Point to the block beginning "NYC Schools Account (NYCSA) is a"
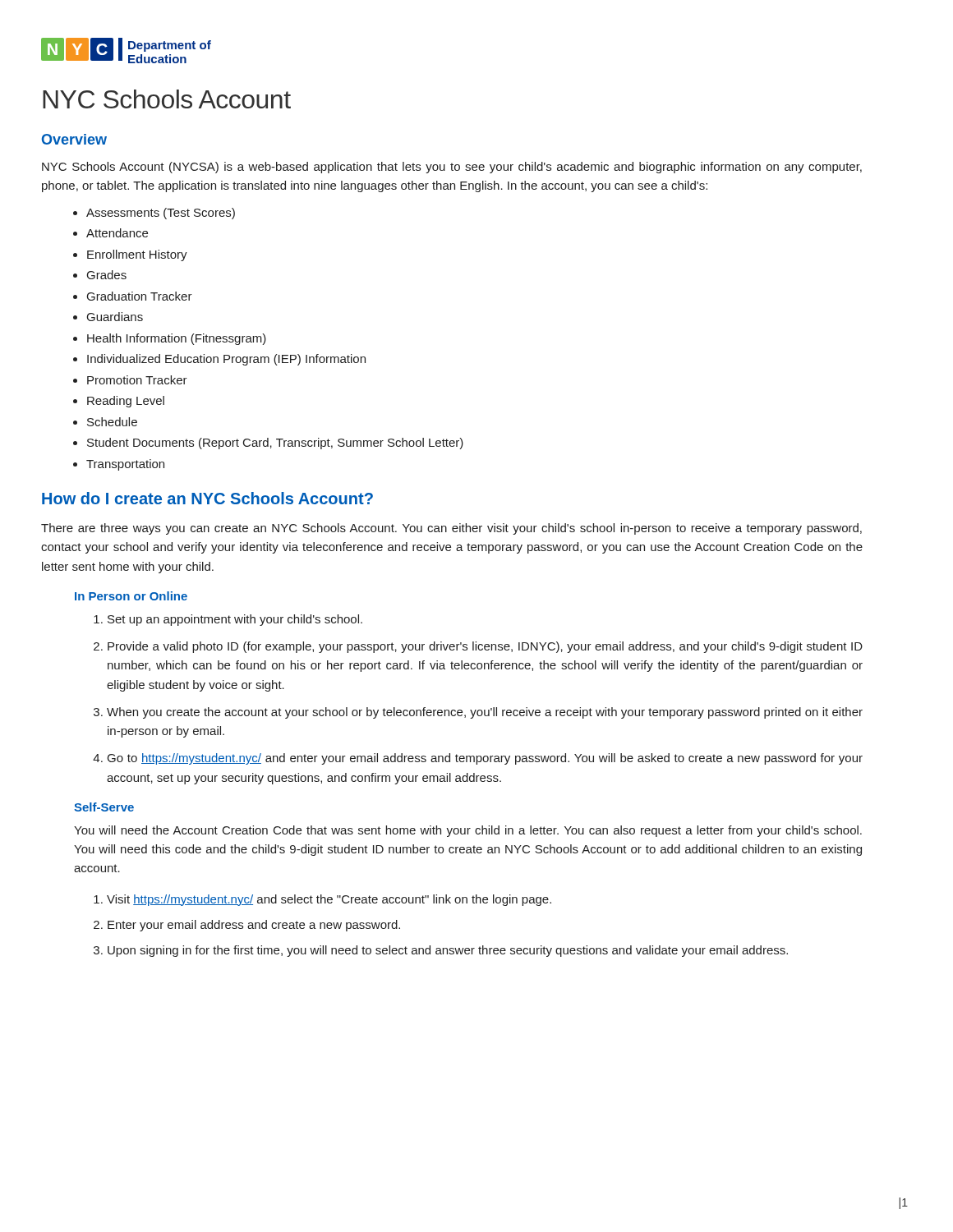This screenshot has height=1232, width=953. [x=452, y=176]
